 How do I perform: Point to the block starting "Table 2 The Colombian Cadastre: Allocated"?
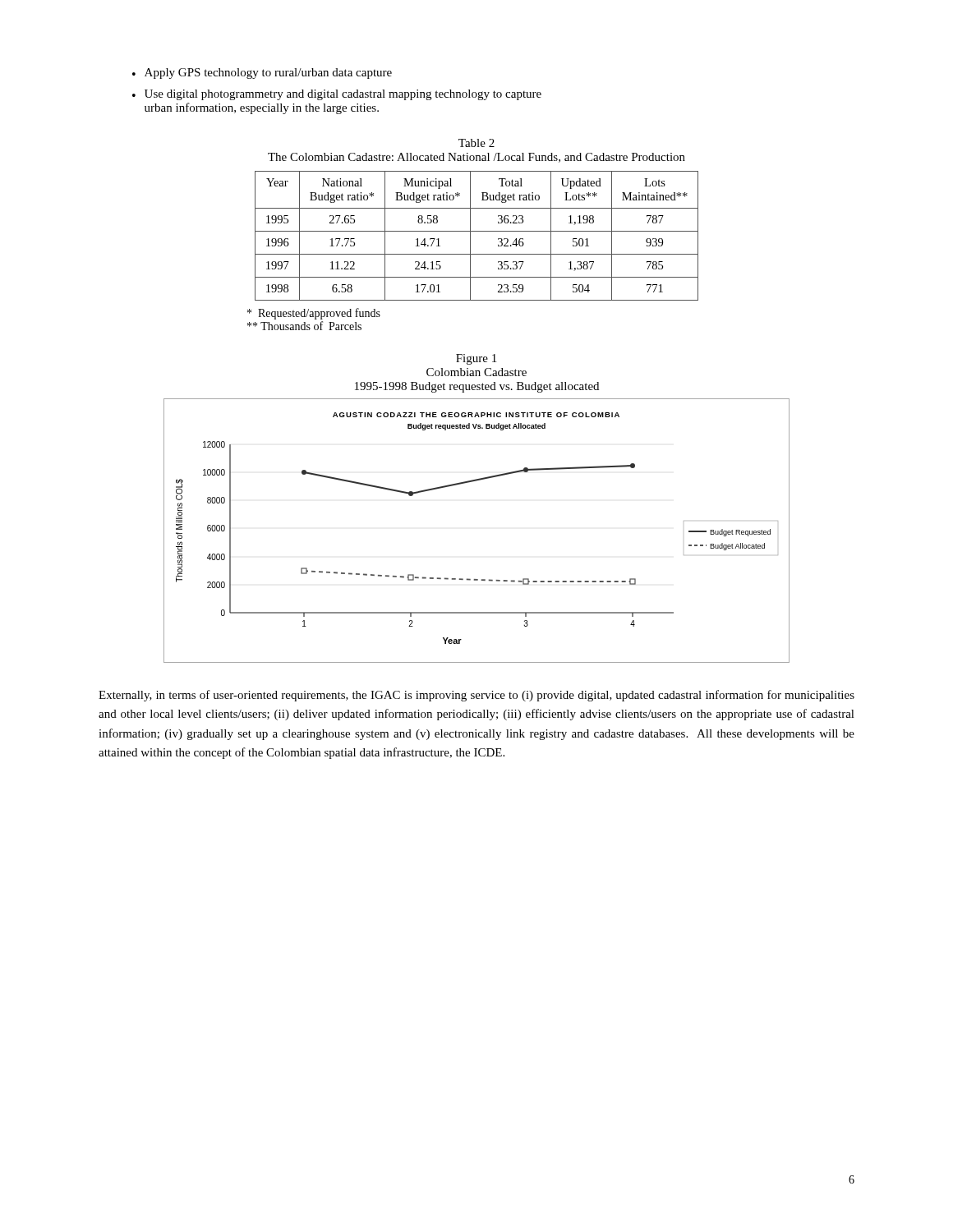coord(476,150)
